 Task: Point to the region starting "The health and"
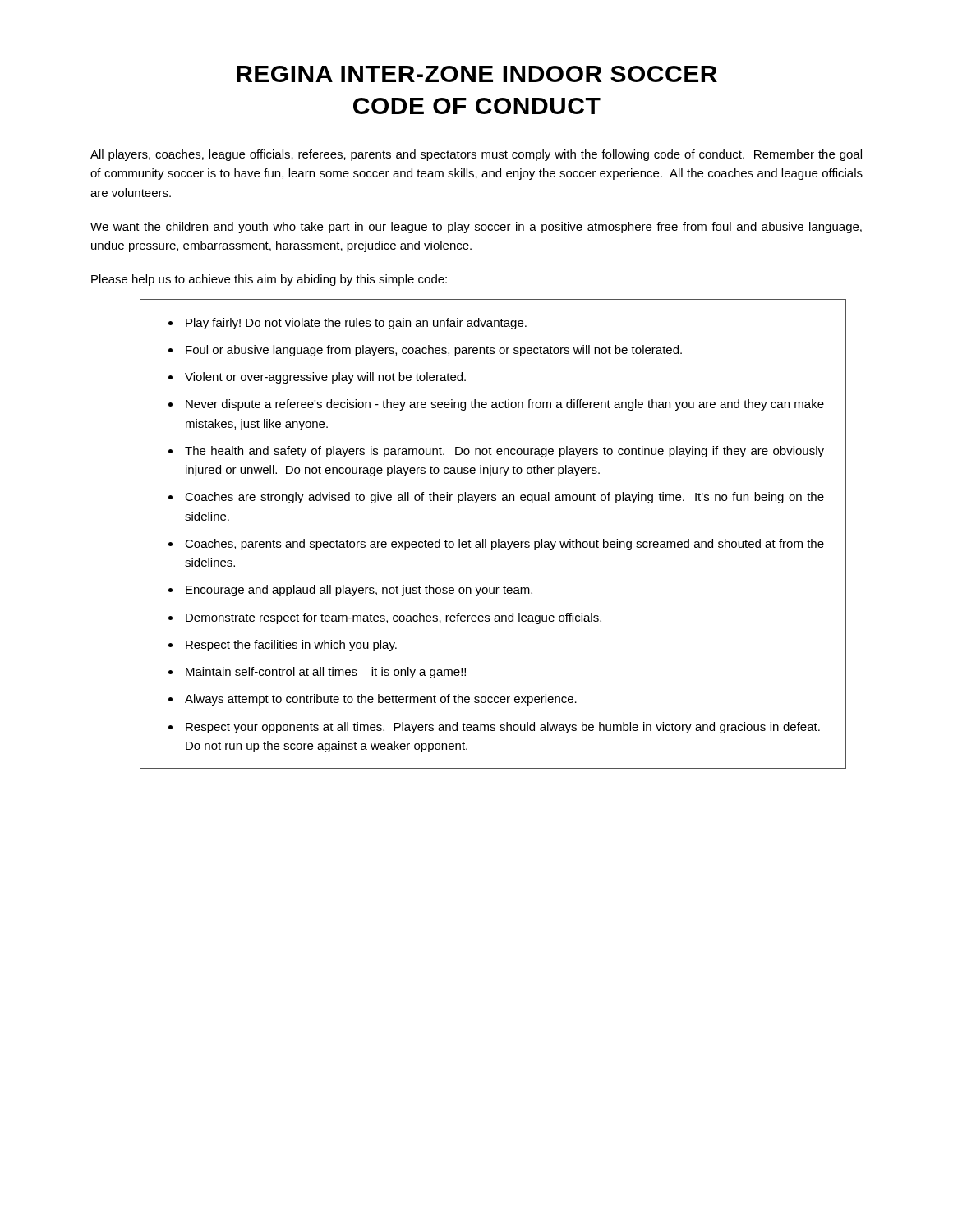(x=504, y=460)
